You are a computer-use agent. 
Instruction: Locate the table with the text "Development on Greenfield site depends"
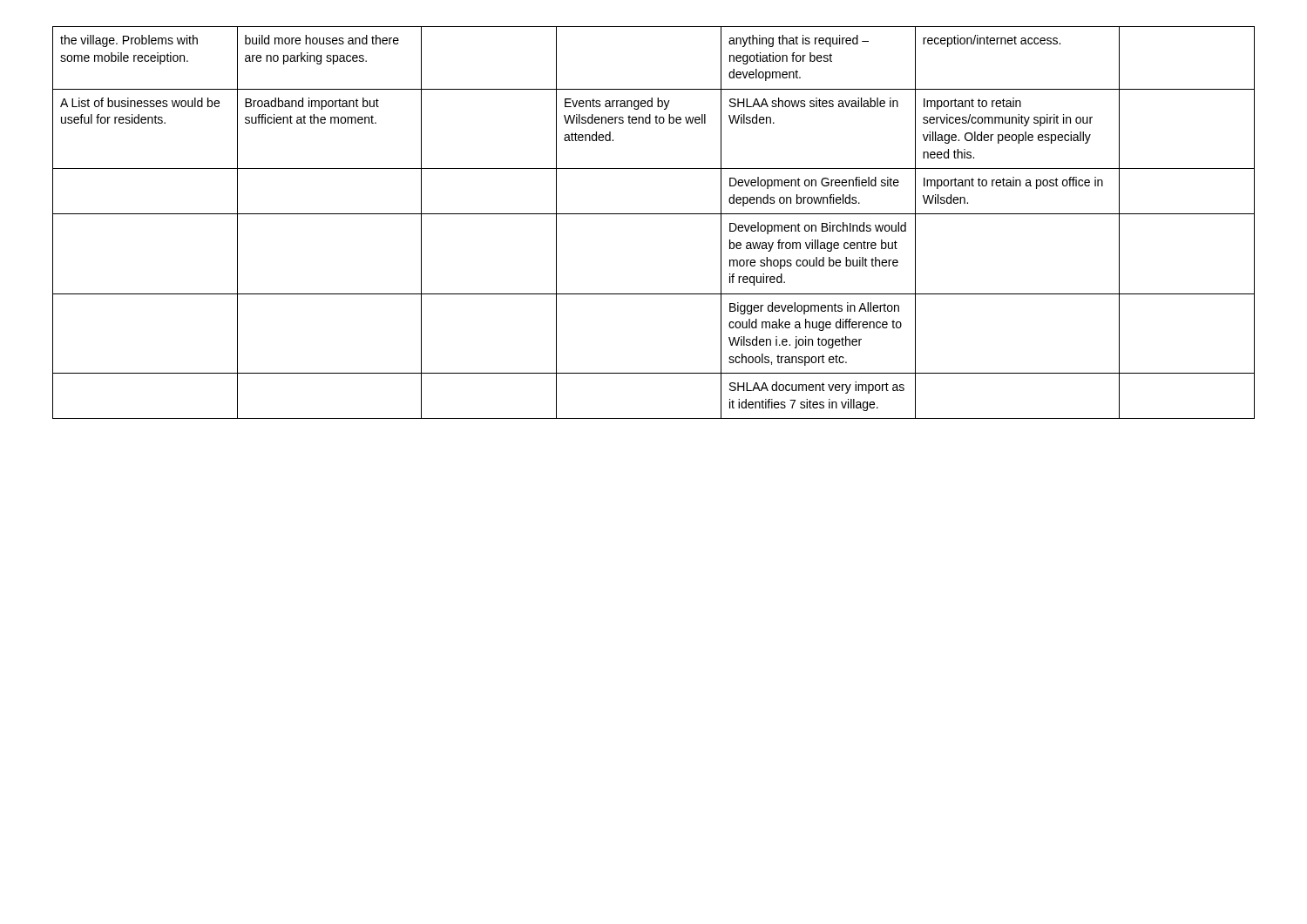click(654, 223)
